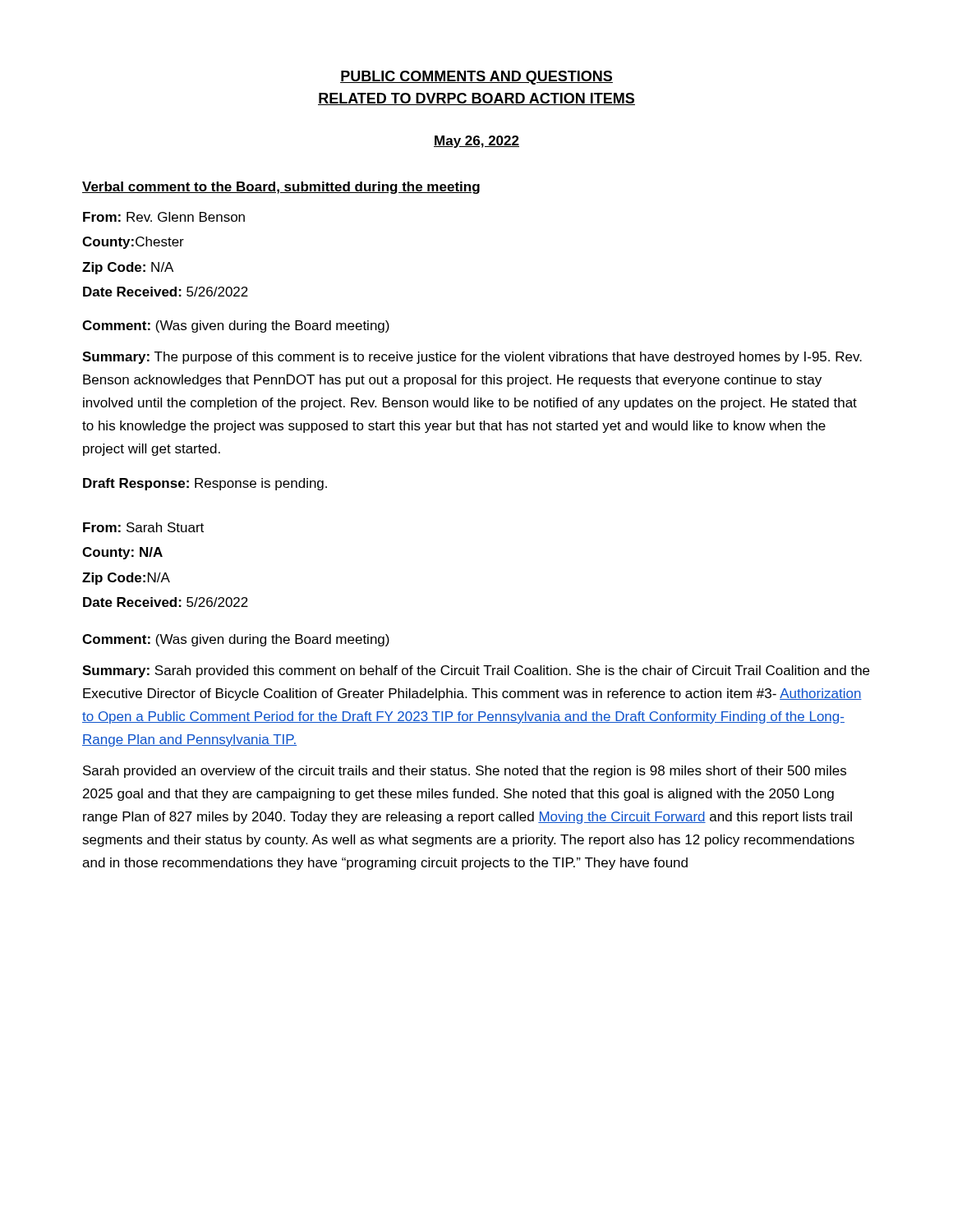This screenshot has width=953, height=1232.
Task: Click on the section header with the text "Verbal comment to the Board, submitted"
Action: pos(281,187)
